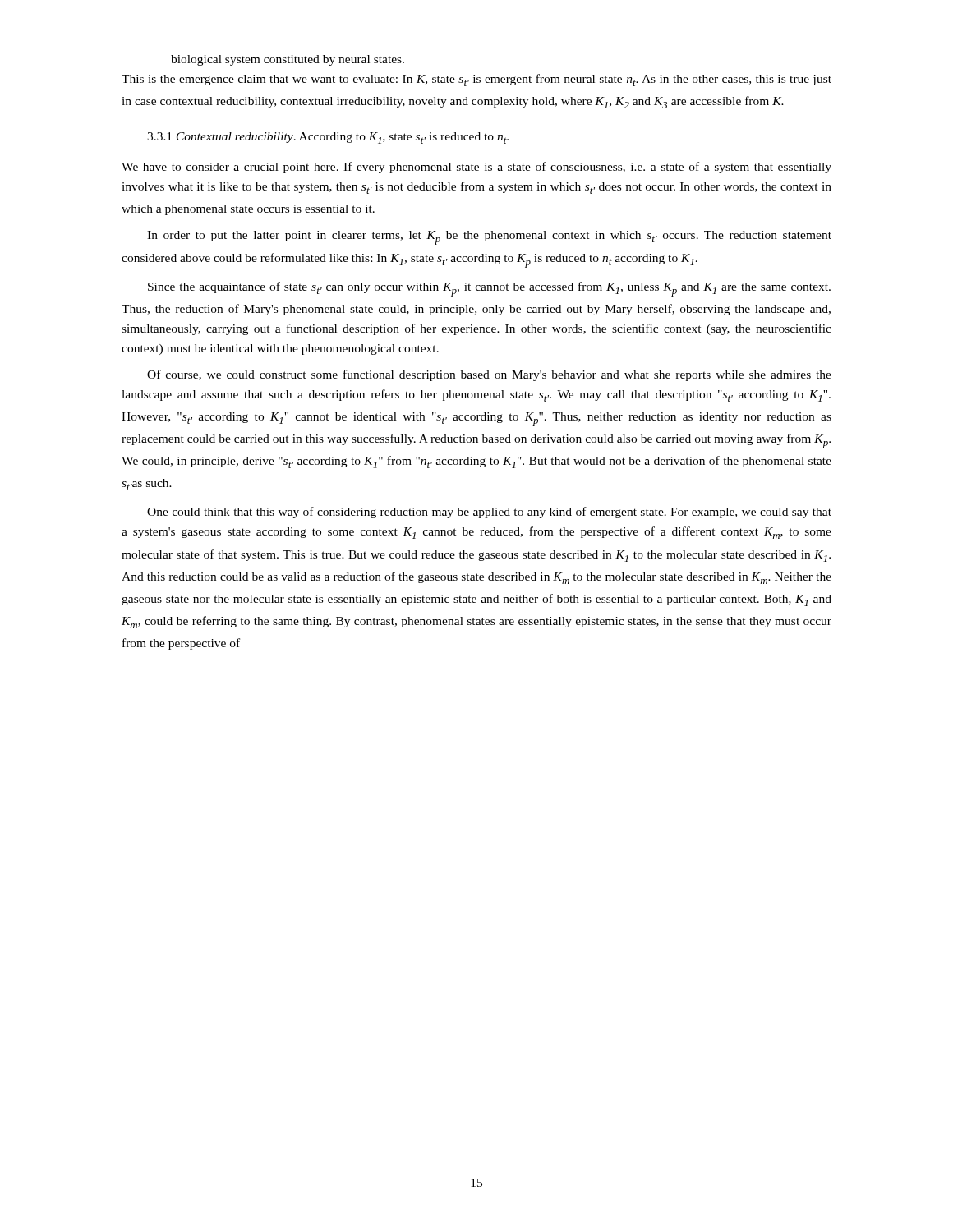Find the block starting "In order to put the latter"
Image resolution: width=953 pixels, height=1232 pixels.
pyautogui.click(x=476, y=248)
